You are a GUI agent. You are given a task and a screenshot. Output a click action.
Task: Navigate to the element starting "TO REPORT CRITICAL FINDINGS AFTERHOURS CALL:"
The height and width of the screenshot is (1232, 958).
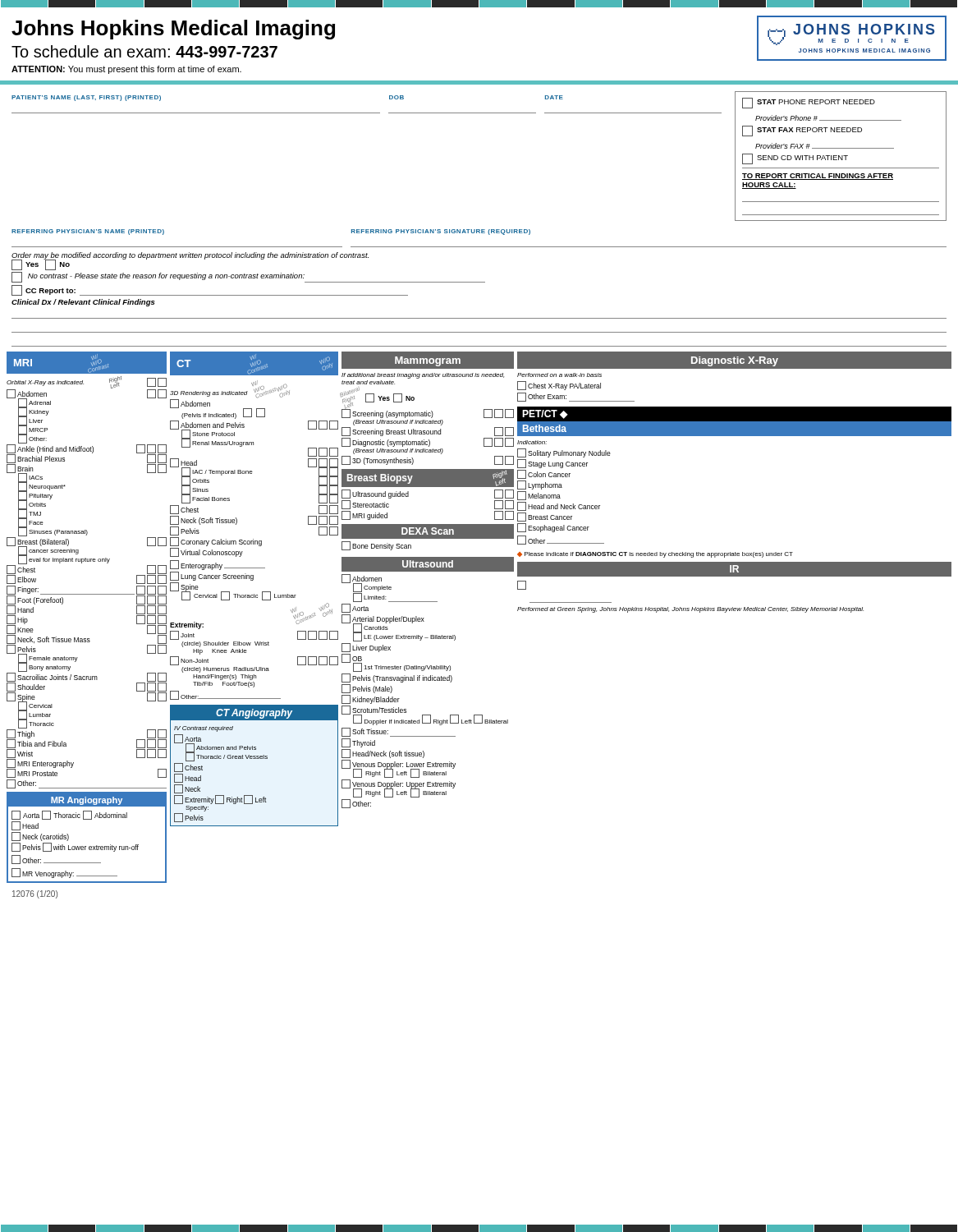pyautogui.click(x=841, y=193)
